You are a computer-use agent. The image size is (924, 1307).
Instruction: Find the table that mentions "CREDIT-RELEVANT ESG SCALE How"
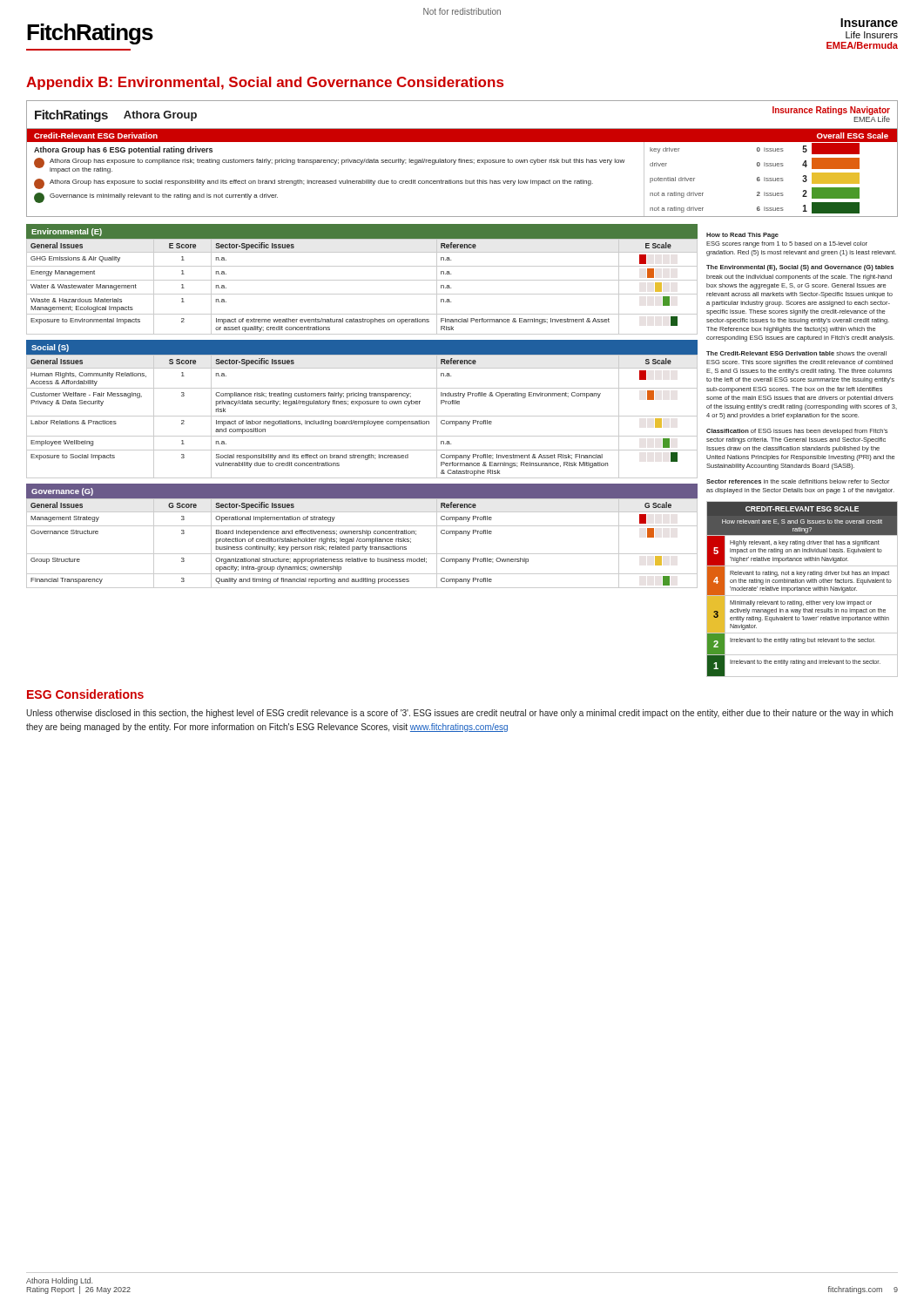pyautogui.click(x=802, y=589)
